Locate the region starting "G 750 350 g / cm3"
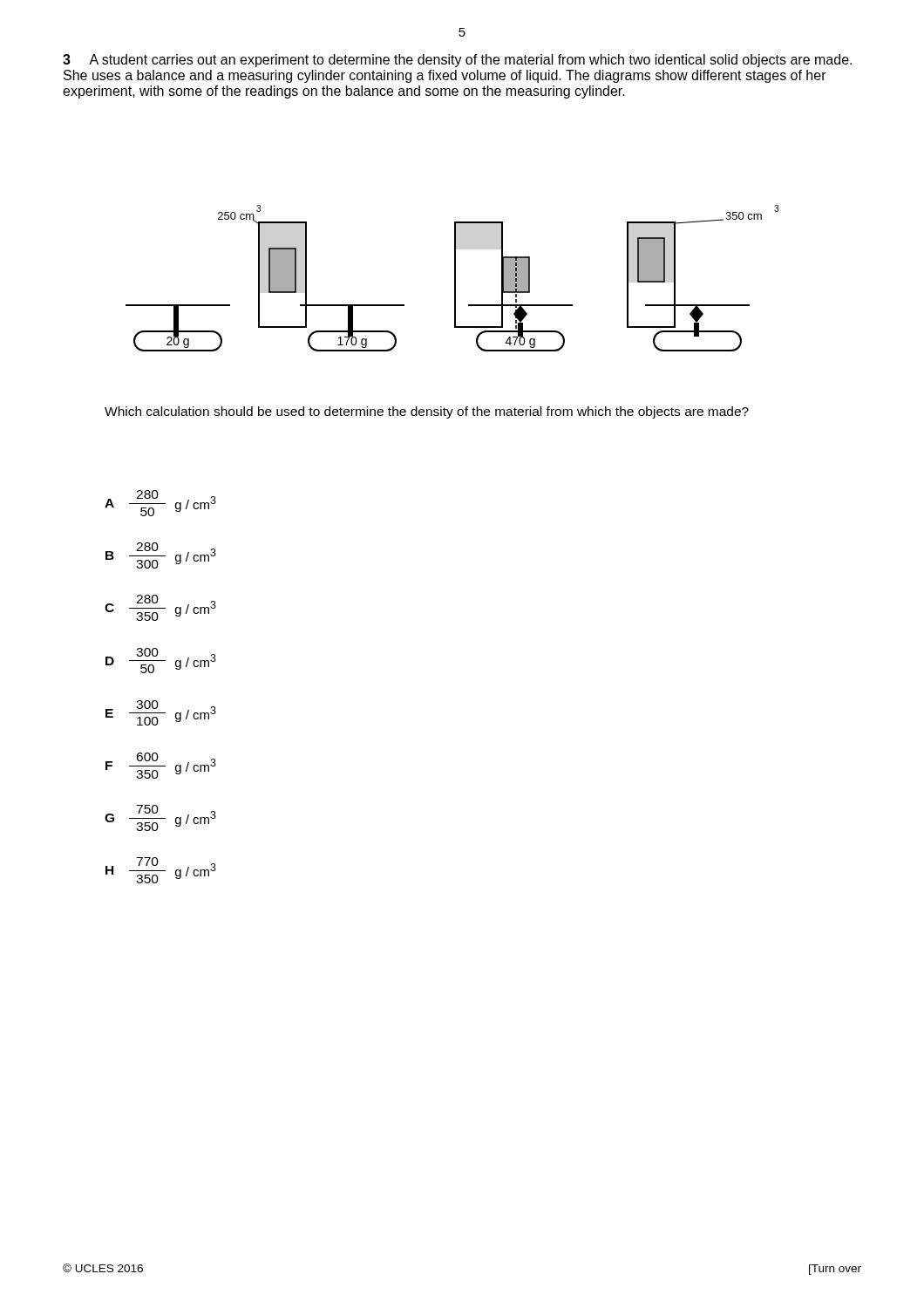 [160, 818]
